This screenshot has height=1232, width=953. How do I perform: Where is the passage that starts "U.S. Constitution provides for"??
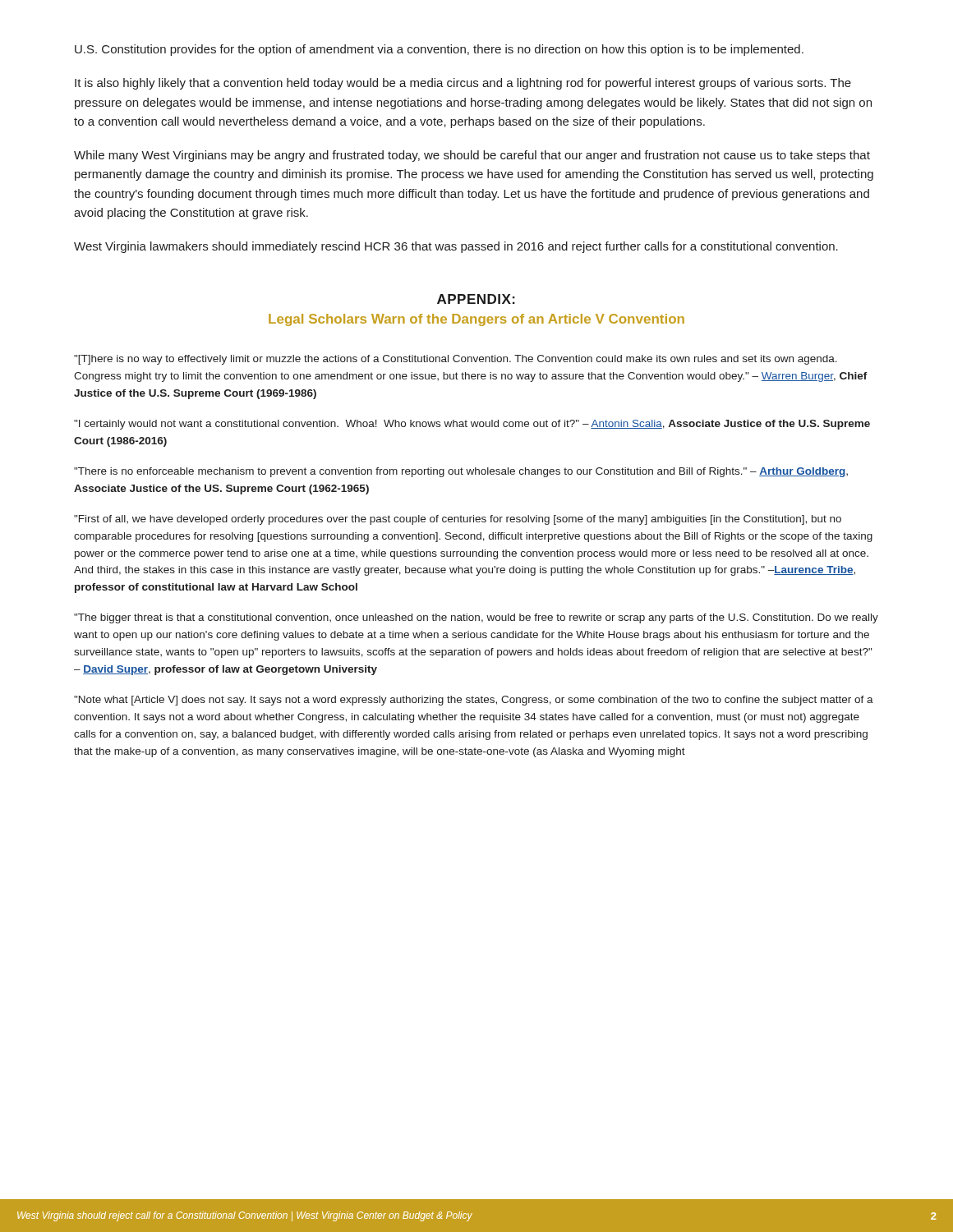tap(439, 49)
